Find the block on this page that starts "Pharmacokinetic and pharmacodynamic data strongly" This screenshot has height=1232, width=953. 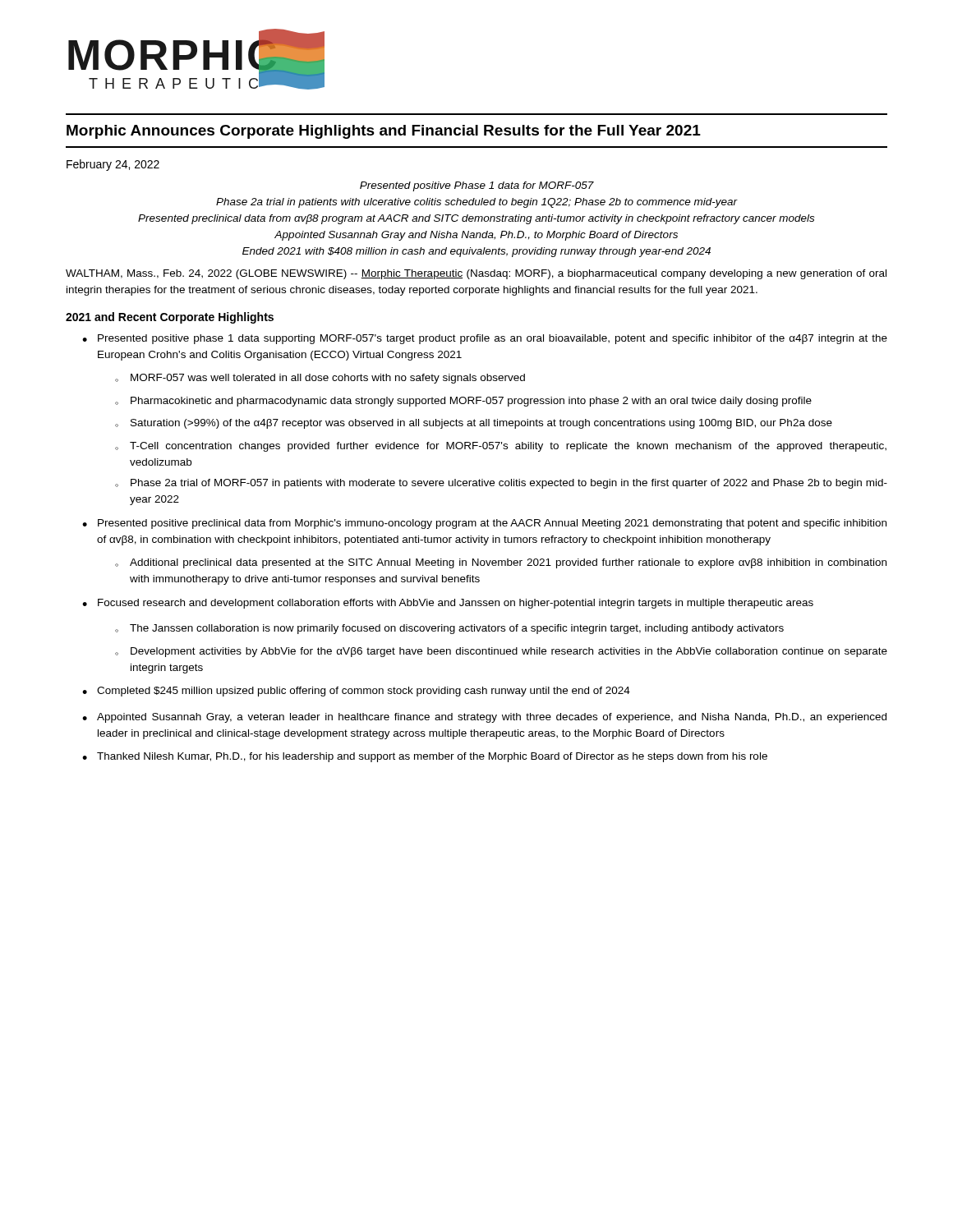501,401
